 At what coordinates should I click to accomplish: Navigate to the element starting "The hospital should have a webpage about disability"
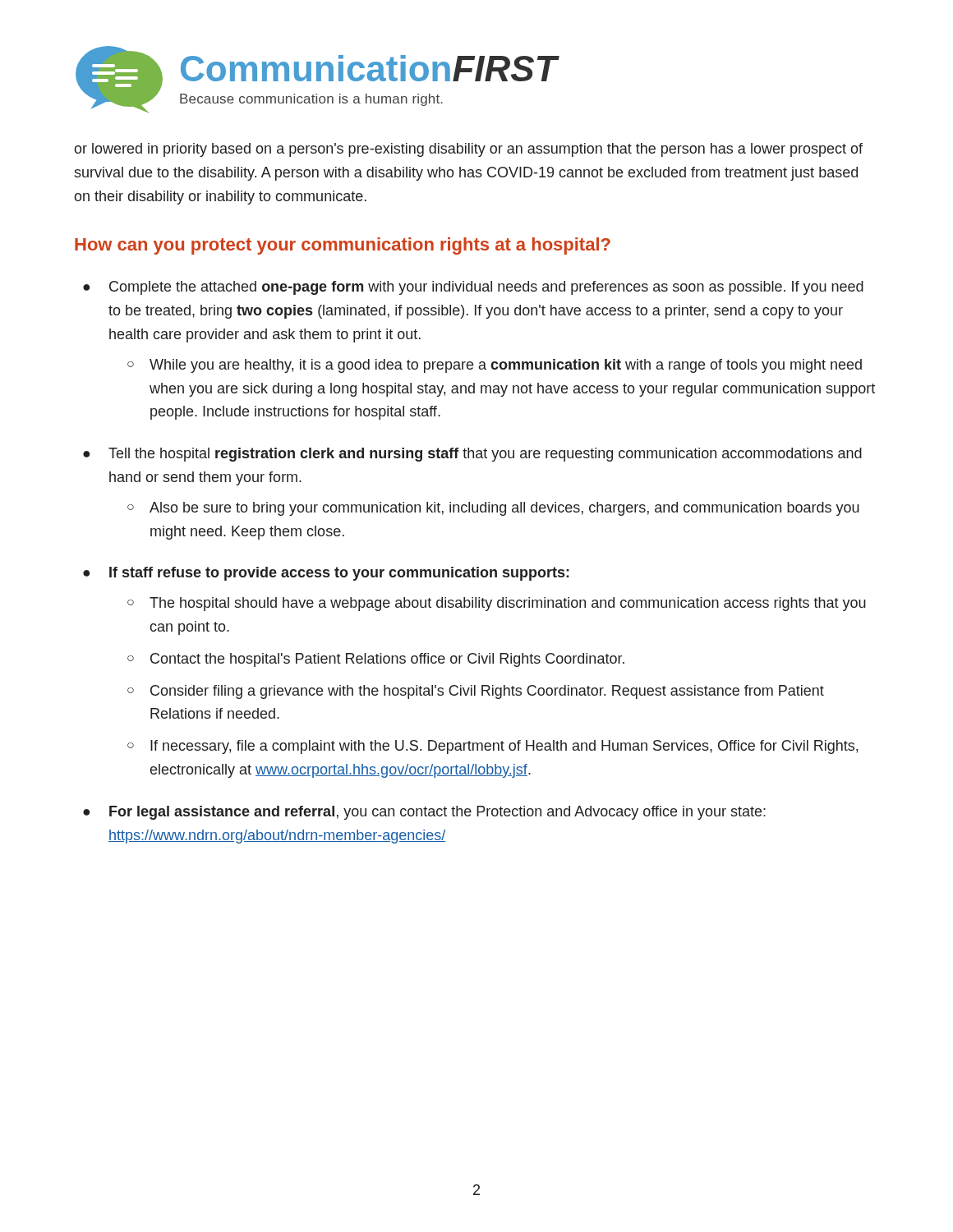click(508, 615)
